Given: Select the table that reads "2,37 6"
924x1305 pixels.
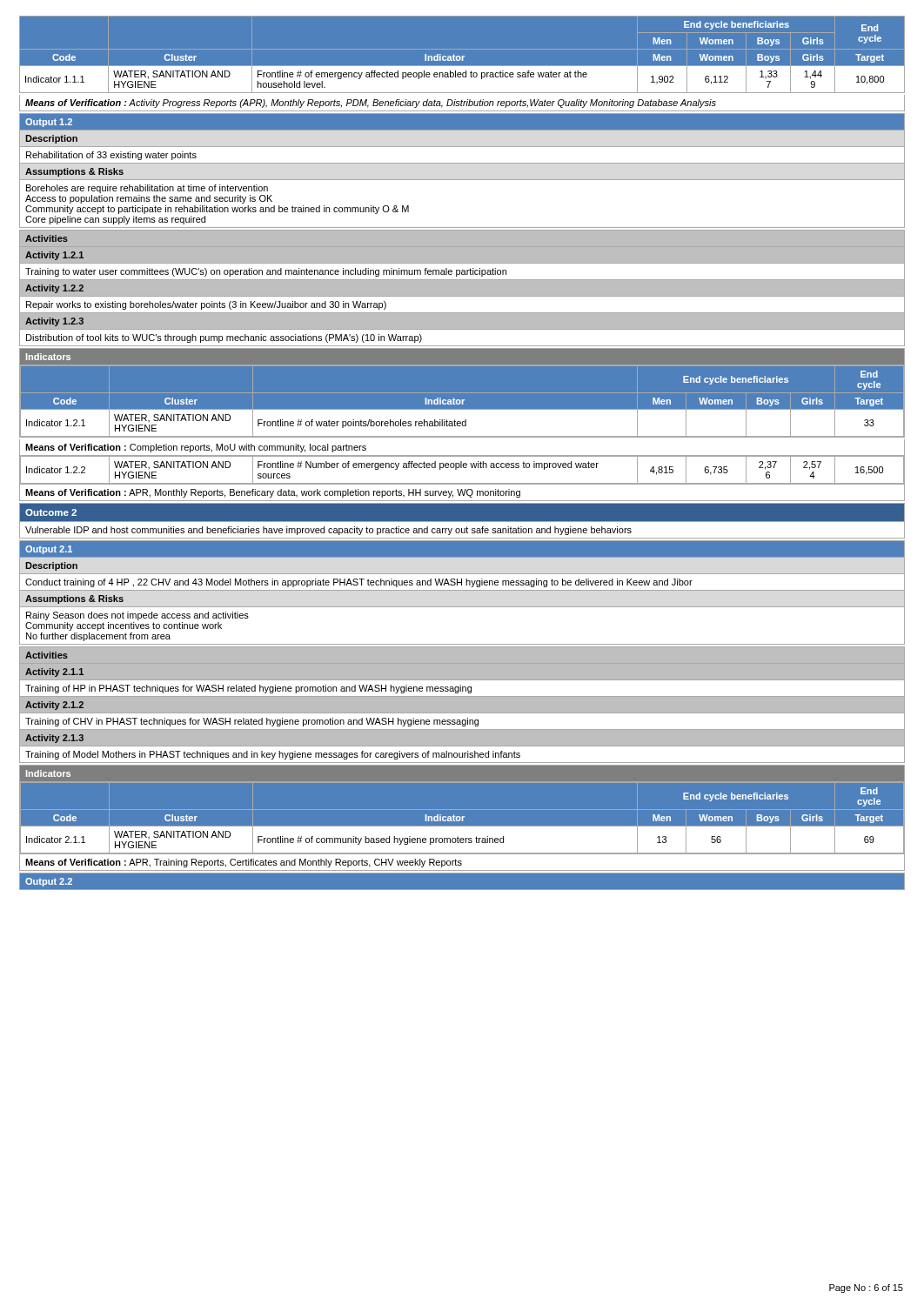Looking at the screenshot, I should coord(462,470).
